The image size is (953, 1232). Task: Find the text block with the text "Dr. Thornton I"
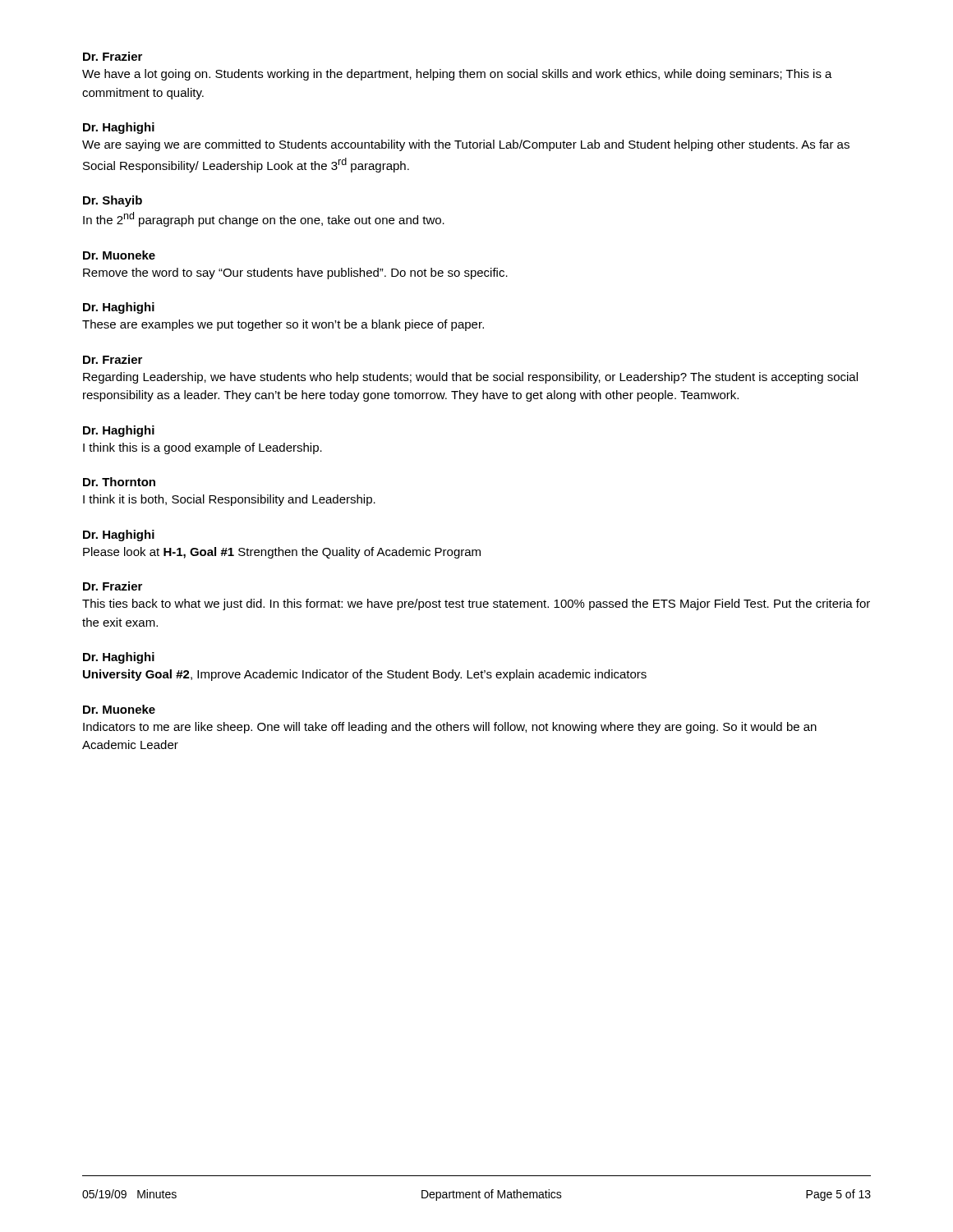click(x=119, y=482)
